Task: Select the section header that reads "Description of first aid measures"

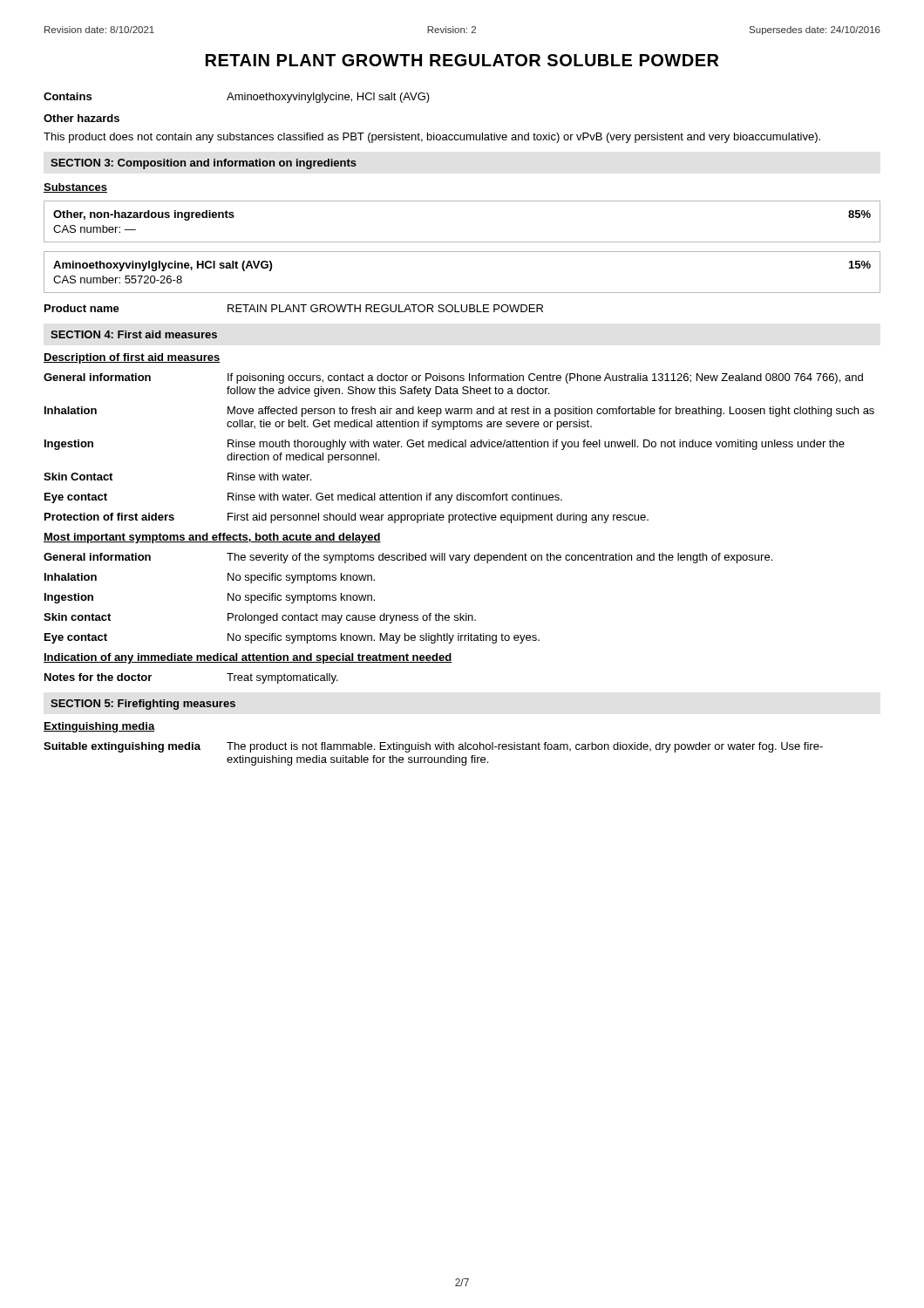Action: (x=132, y=357)
